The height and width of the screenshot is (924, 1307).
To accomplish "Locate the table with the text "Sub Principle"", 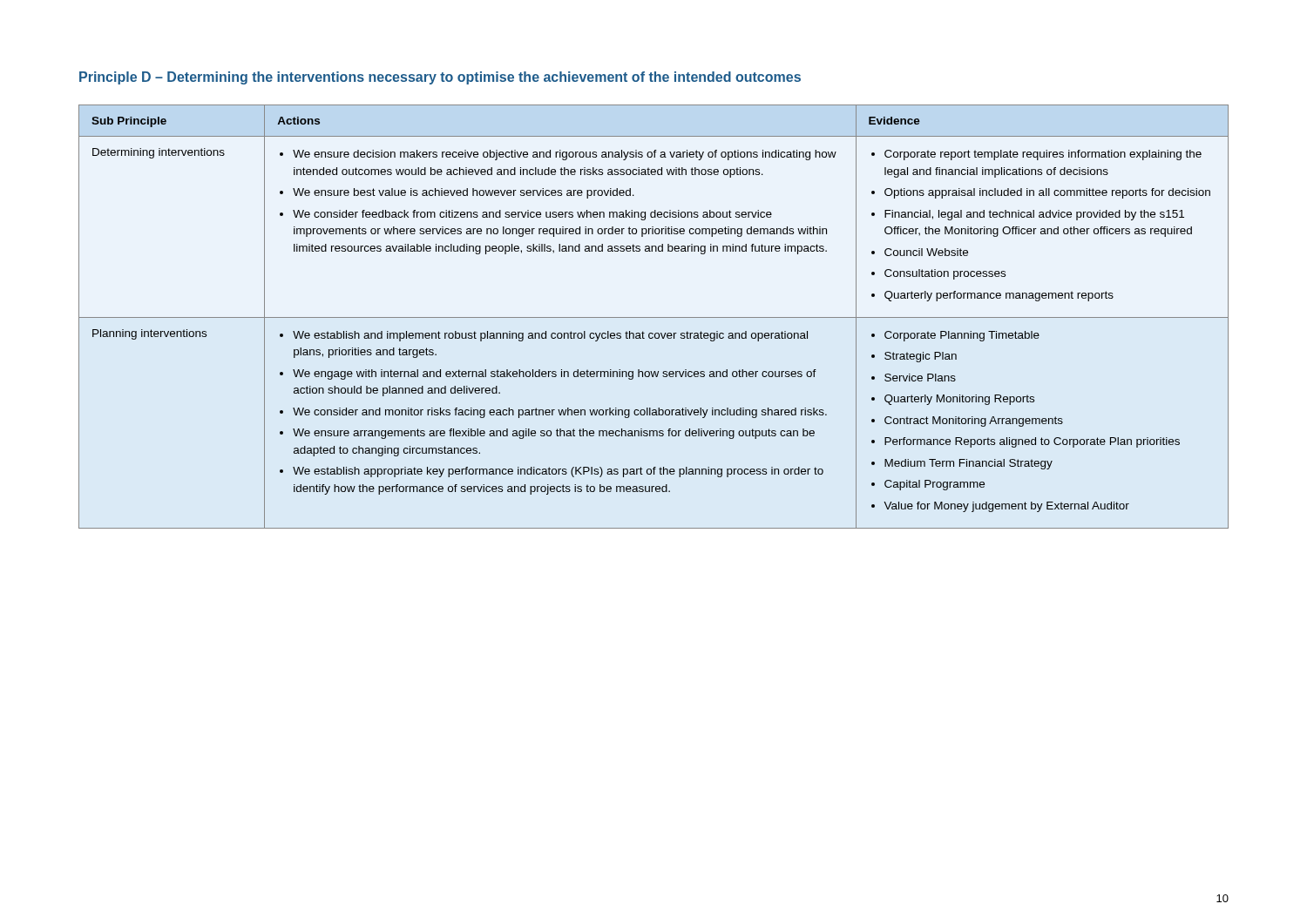I will point(654,316).
